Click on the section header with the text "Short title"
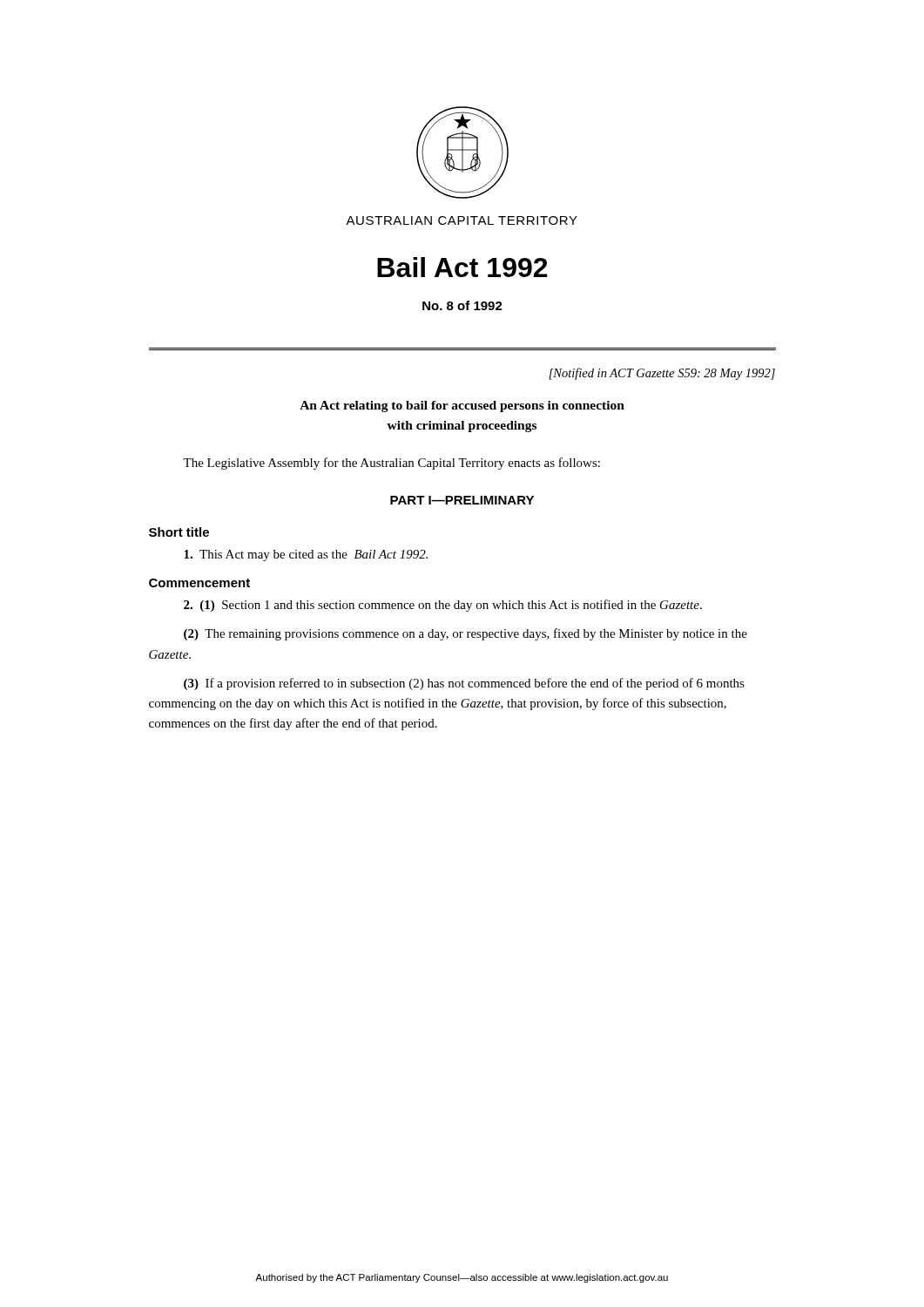This screenshot has width=924, height=1307. point(179,532)
